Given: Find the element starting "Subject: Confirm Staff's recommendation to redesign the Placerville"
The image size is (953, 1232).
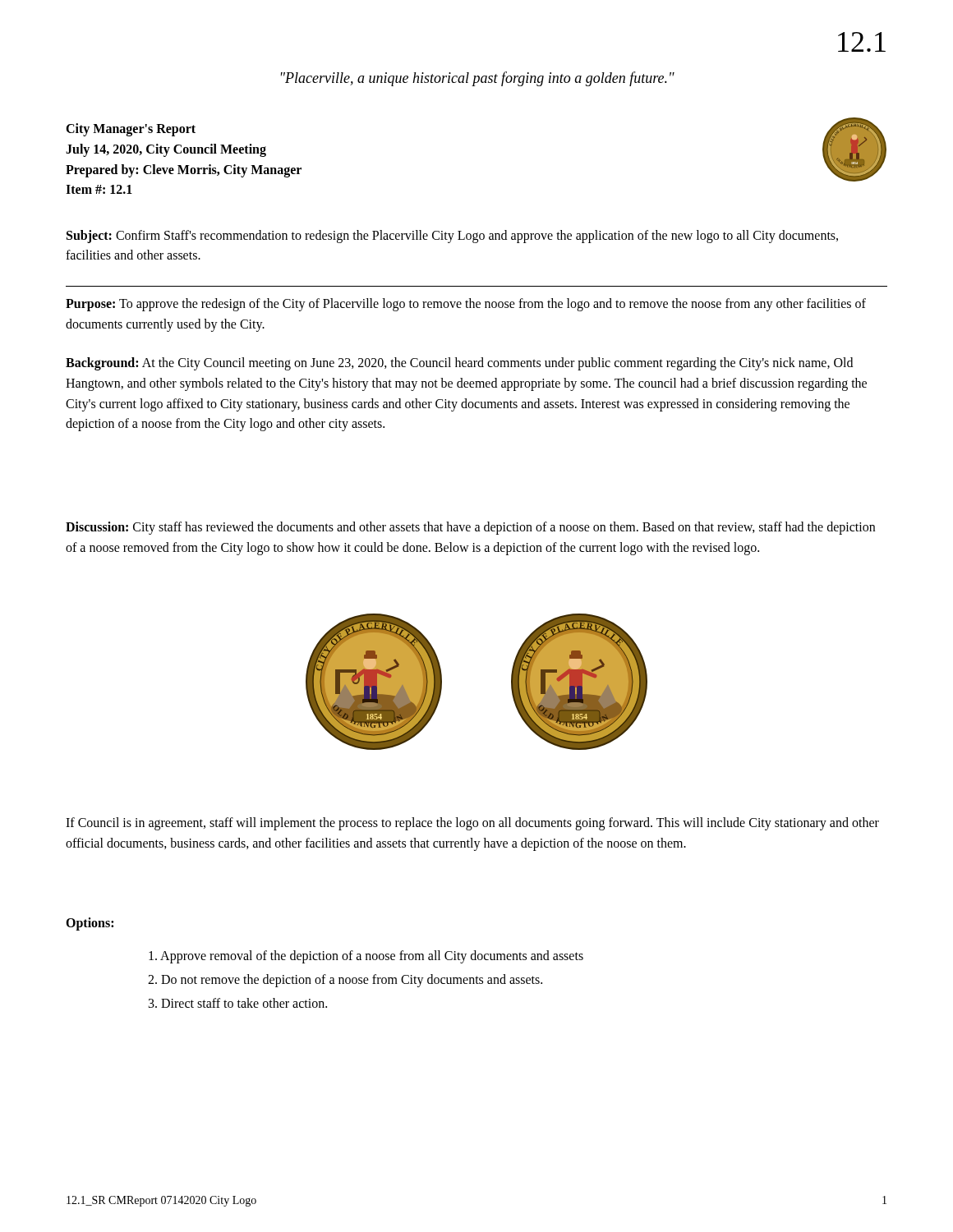Looking at the screenshot, I should pyautogui.click(x=452, y=245).
